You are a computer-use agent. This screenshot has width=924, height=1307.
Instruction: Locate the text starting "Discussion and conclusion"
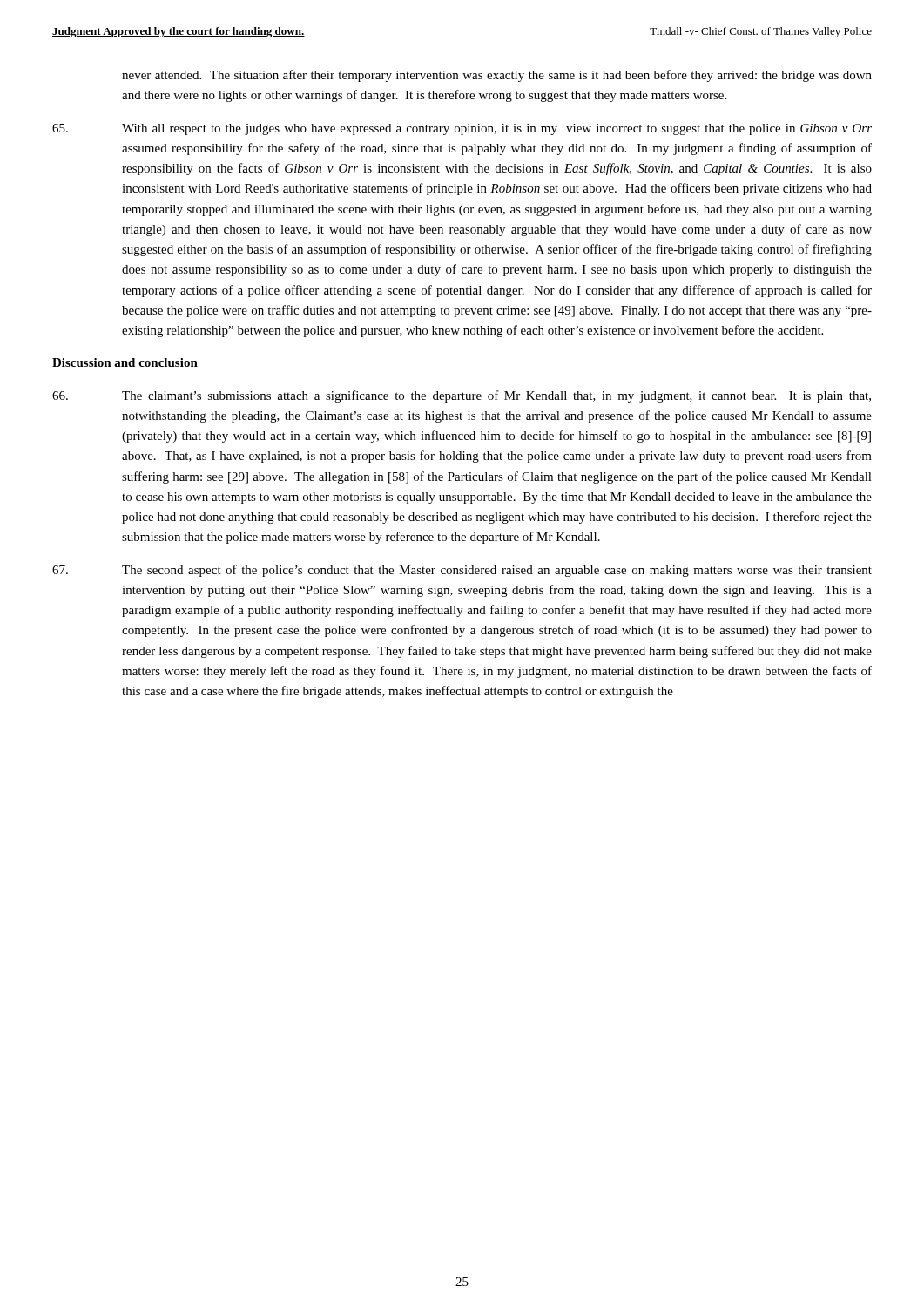coord(125,363)
